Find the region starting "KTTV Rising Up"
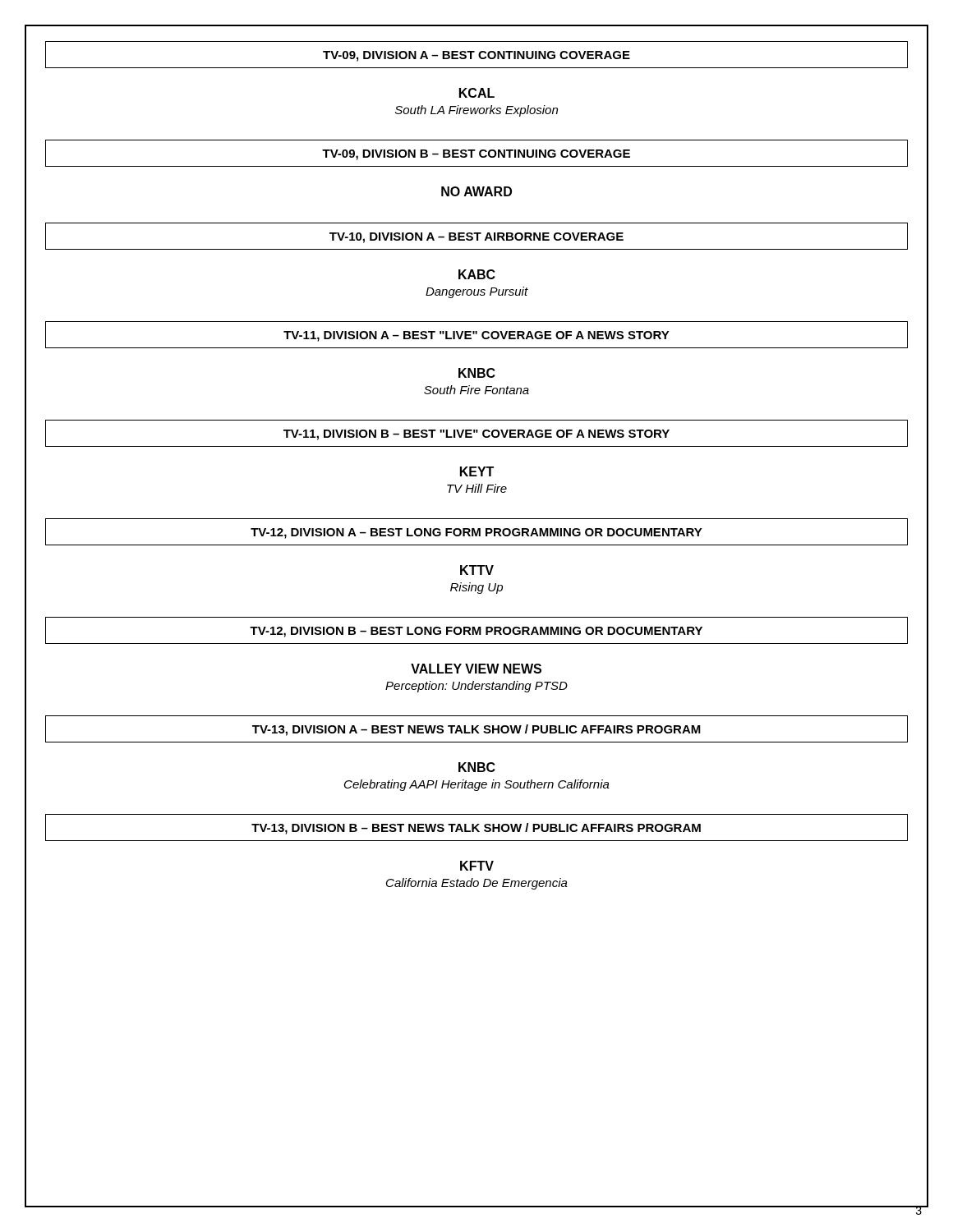The image size is (953, 1232). (476, 579)
